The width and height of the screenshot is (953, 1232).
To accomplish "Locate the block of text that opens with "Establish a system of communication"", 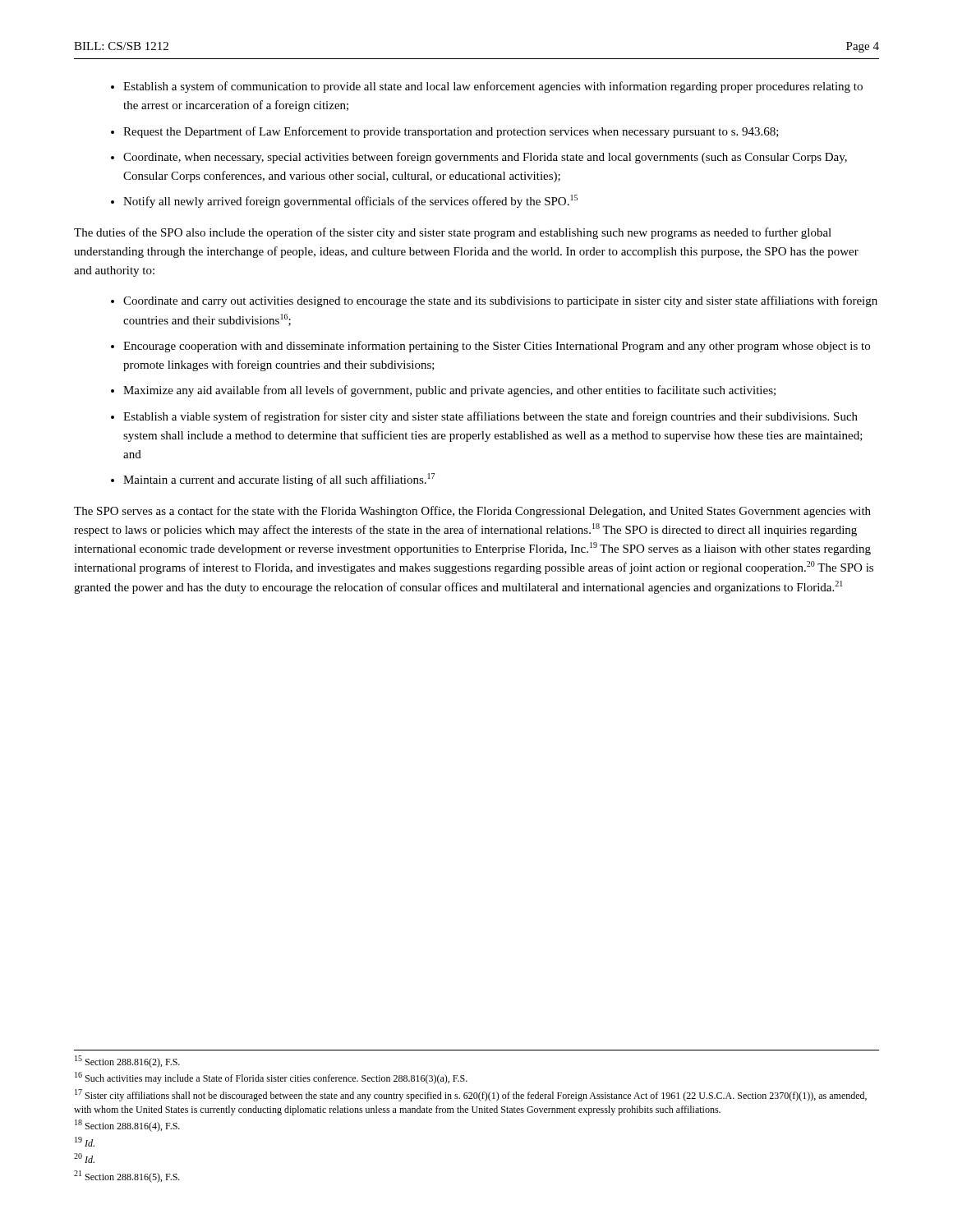I will click(493, 96).
